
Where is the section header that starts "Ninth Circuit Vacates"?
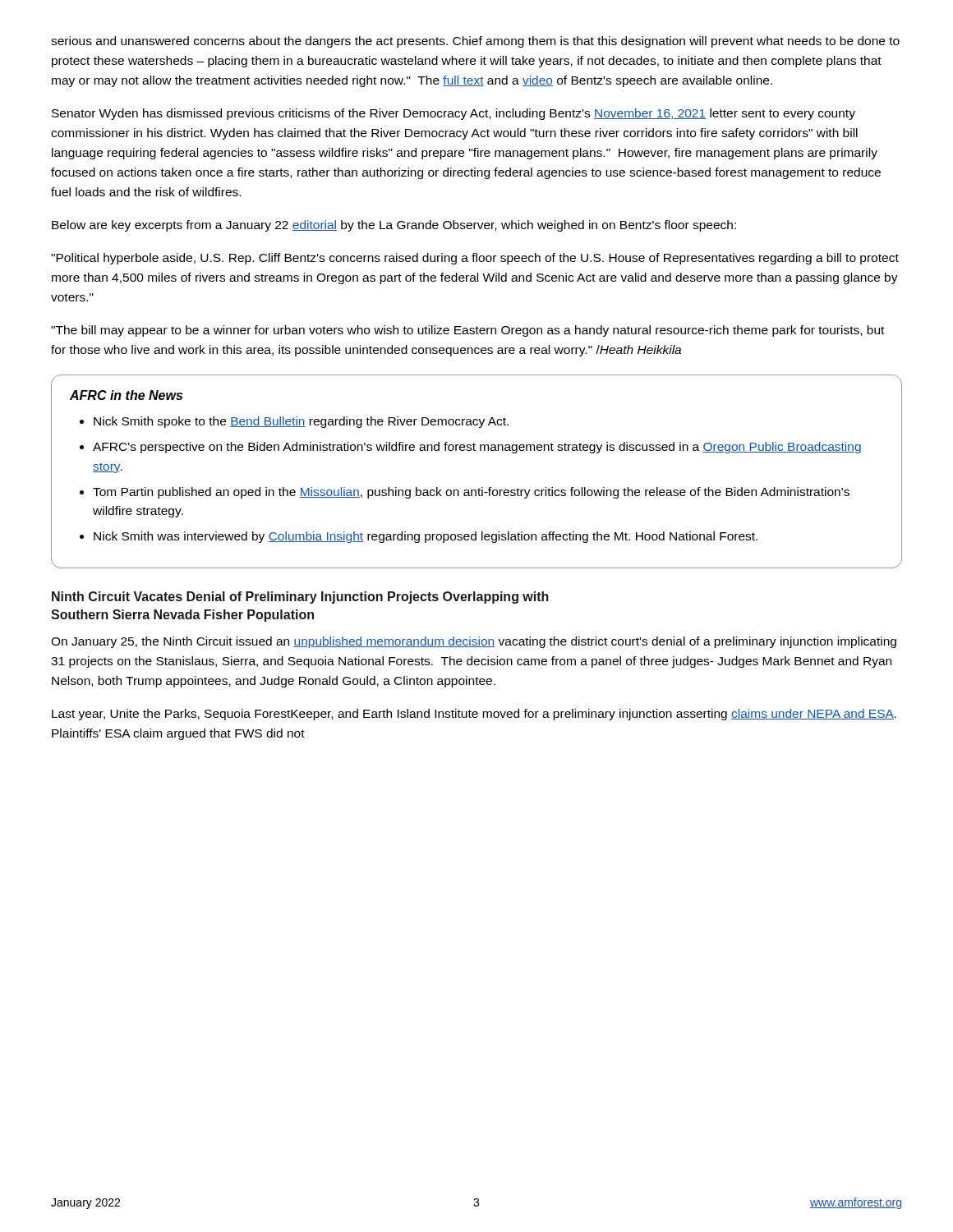click(476, 606)
